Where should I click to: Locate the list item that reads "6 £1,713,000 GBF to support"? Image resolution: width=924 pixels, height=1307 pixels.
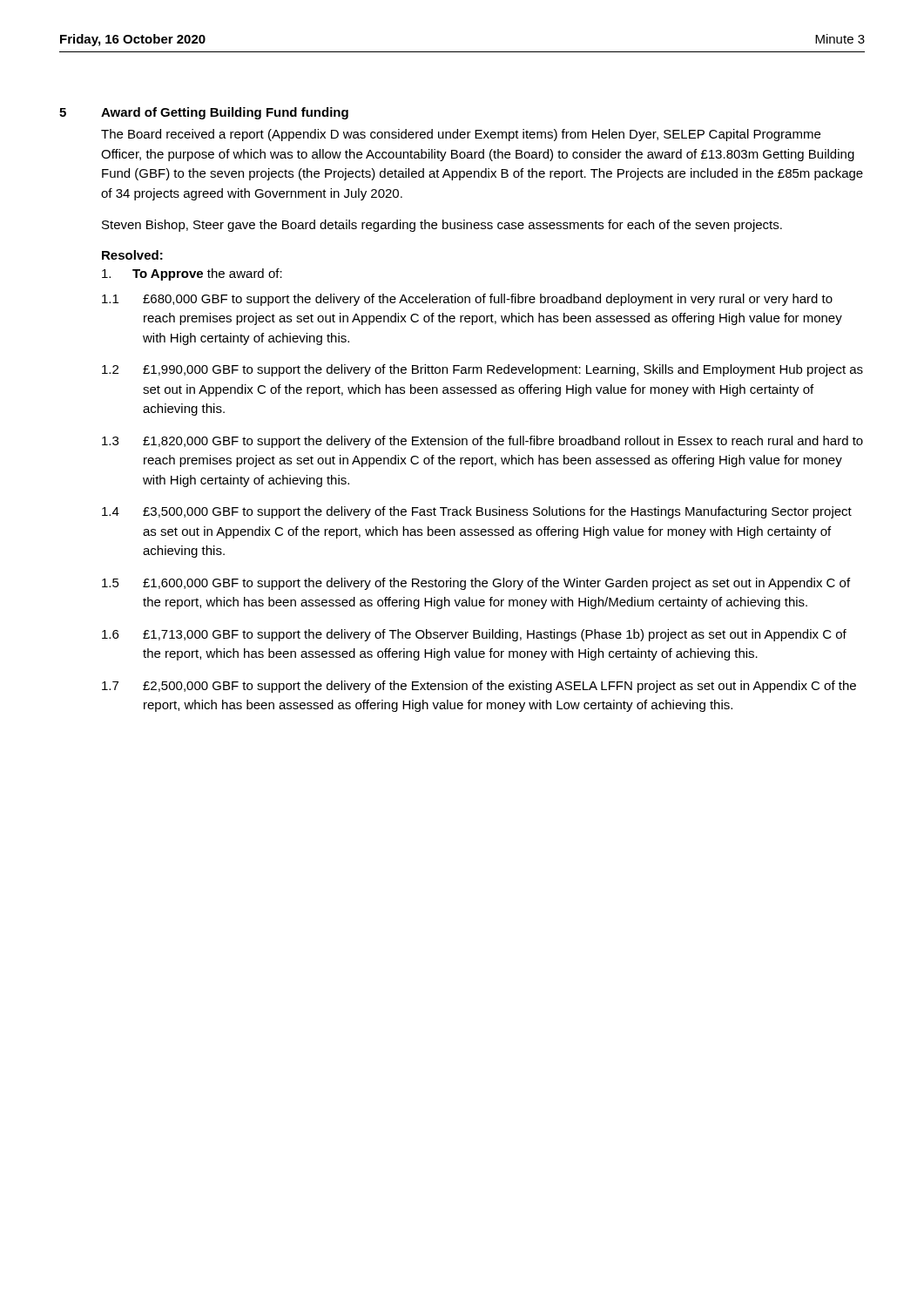click(483, 644)
